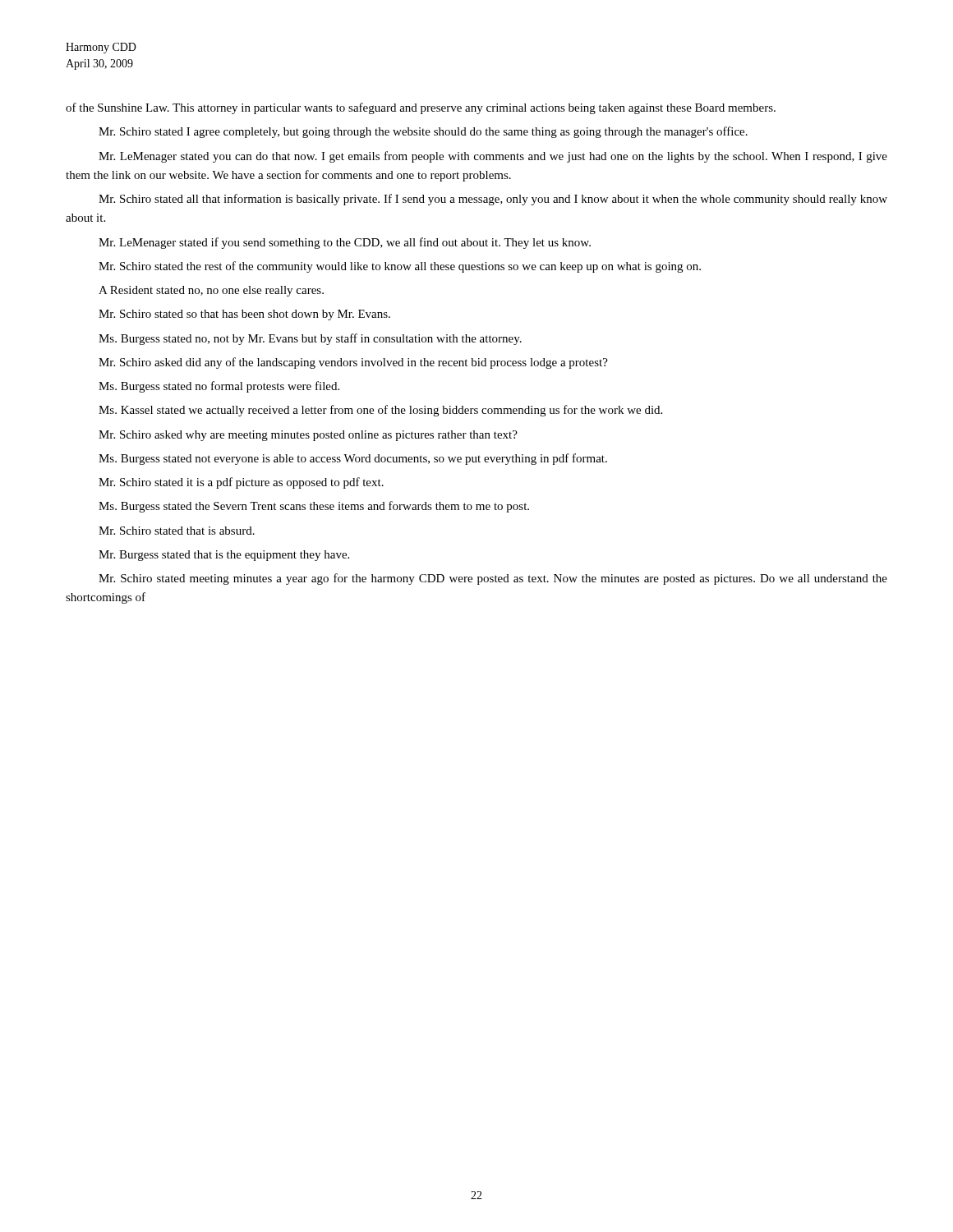Screen dimensions: 1232x953
Task: Click on the text block containing "Ms. Burgess stated the Severn Trent scans"
Action: click(x=314, y=506)
